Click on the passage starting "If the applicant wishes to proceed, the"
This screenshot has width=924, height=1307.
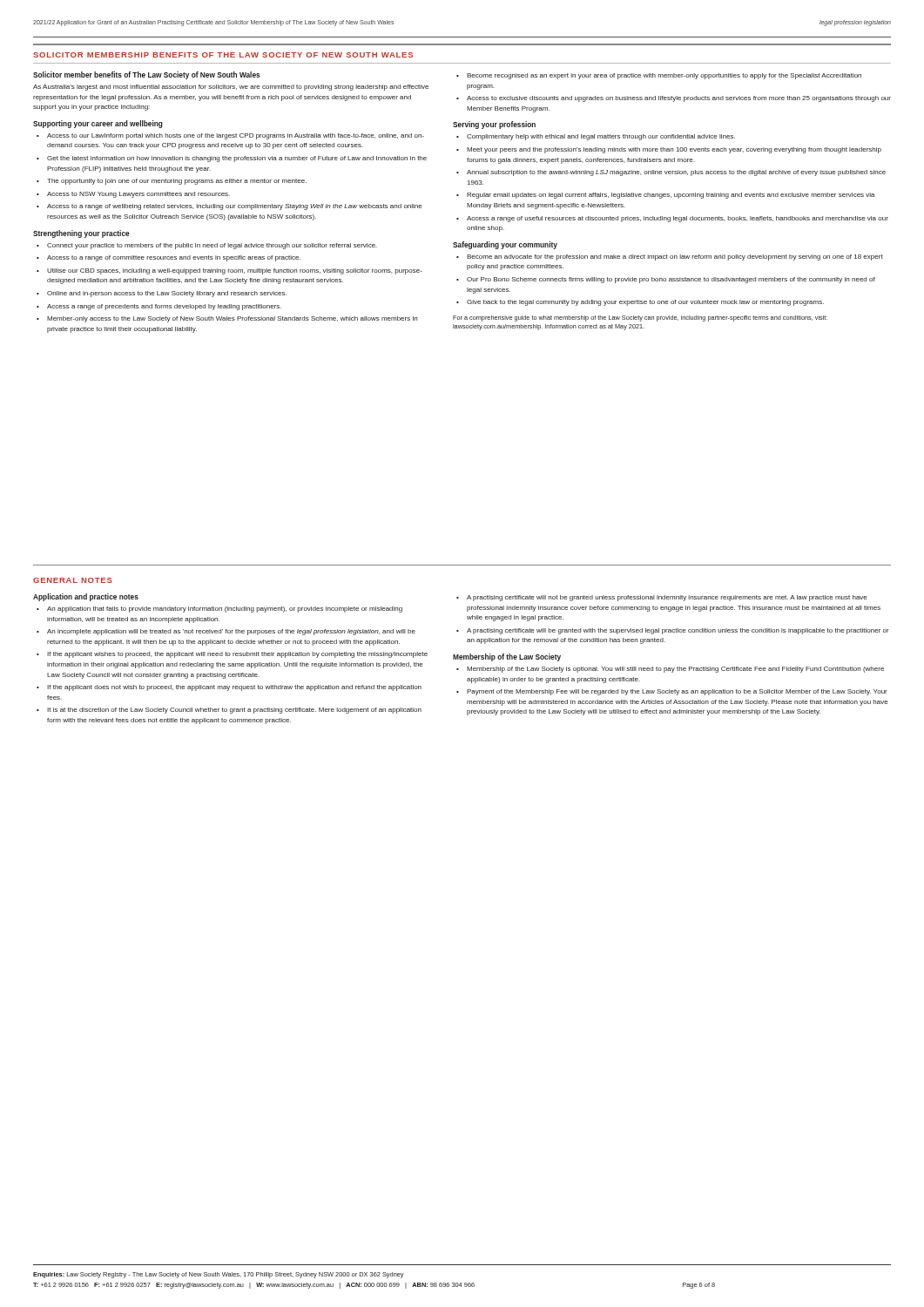coord(237,664)
